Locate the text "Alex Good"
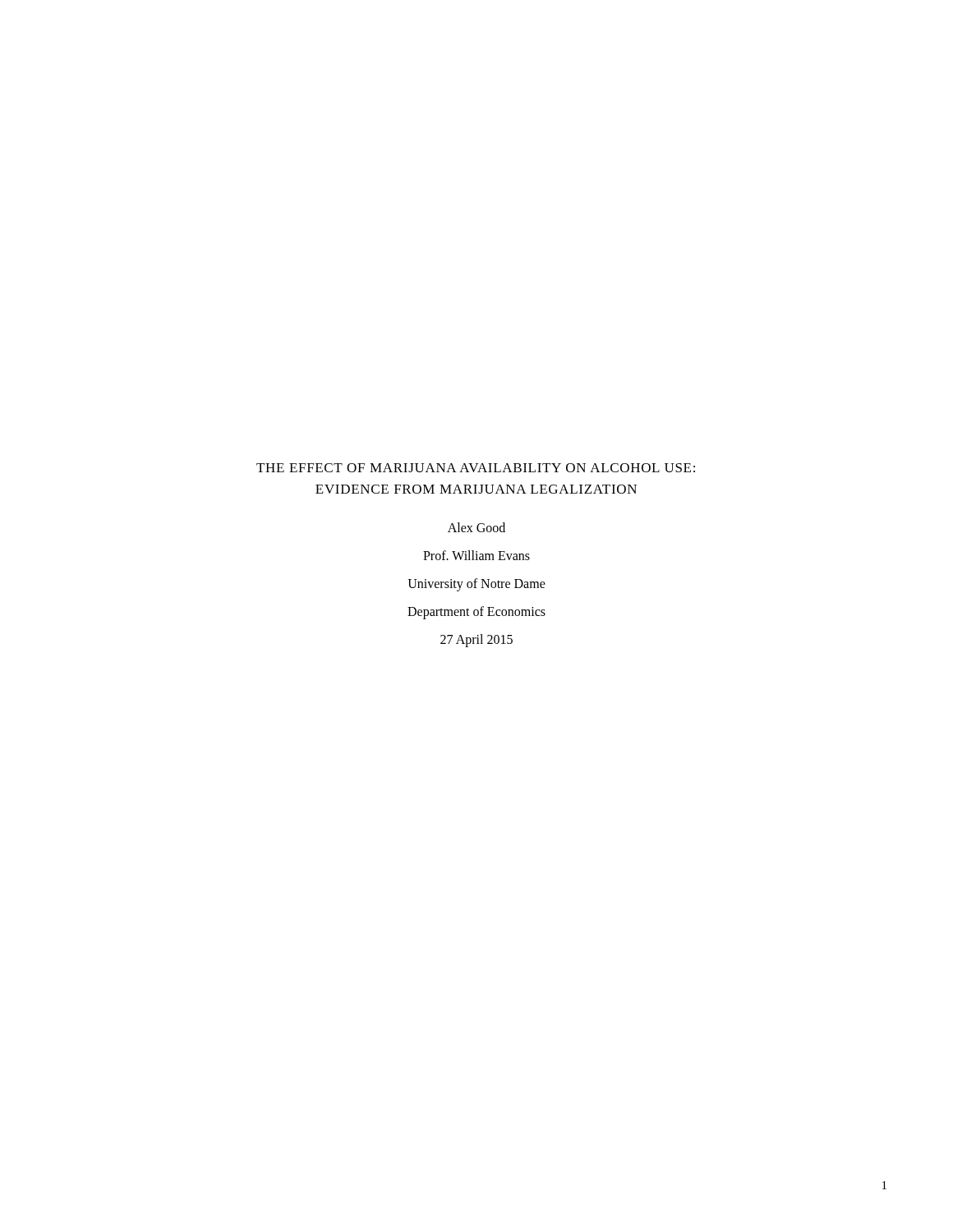953x1232 pixels. point(476,528)
